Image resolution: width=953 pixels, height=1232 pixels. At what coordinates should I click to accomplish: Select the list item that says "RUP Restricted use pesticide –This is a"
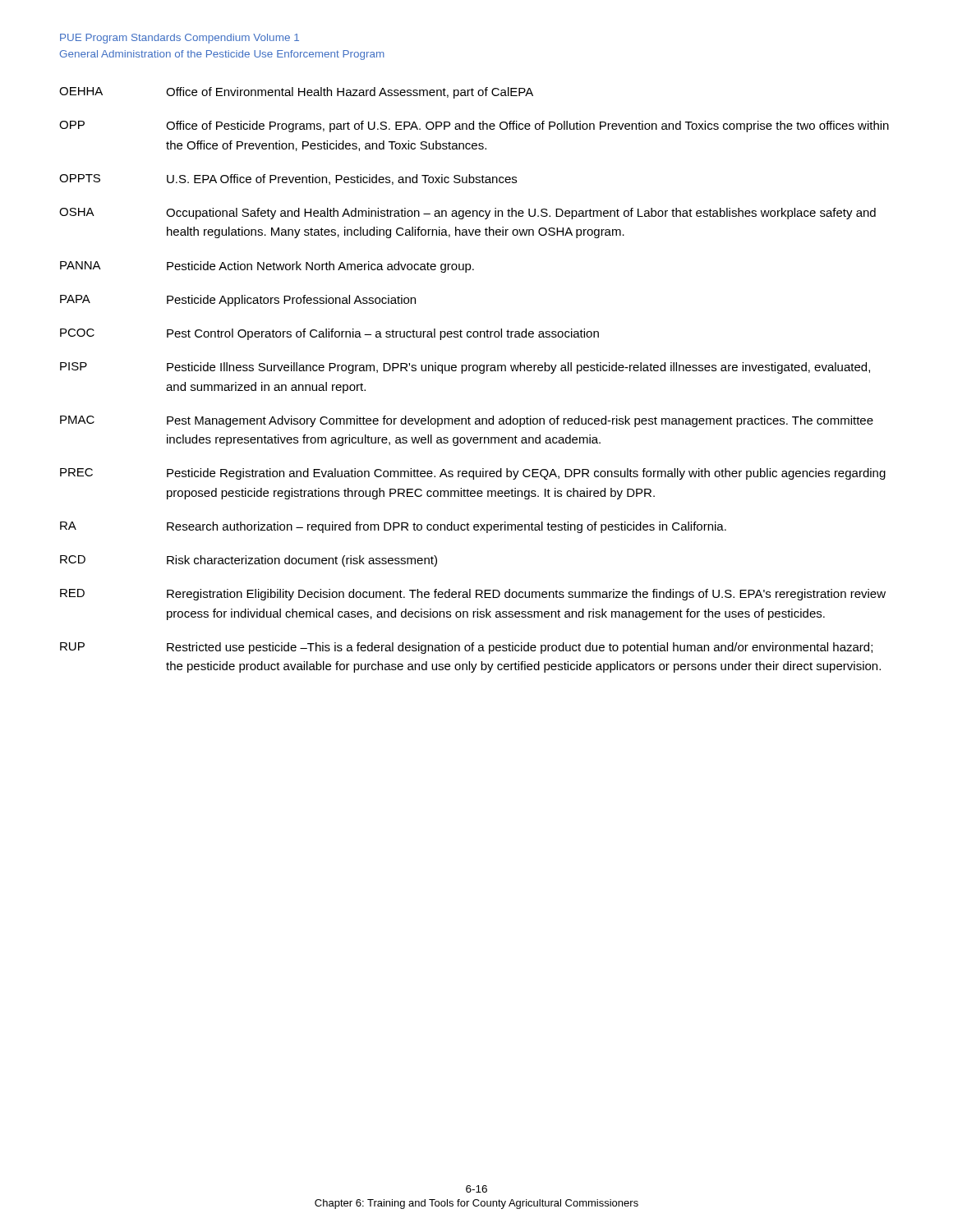point(476,656)
